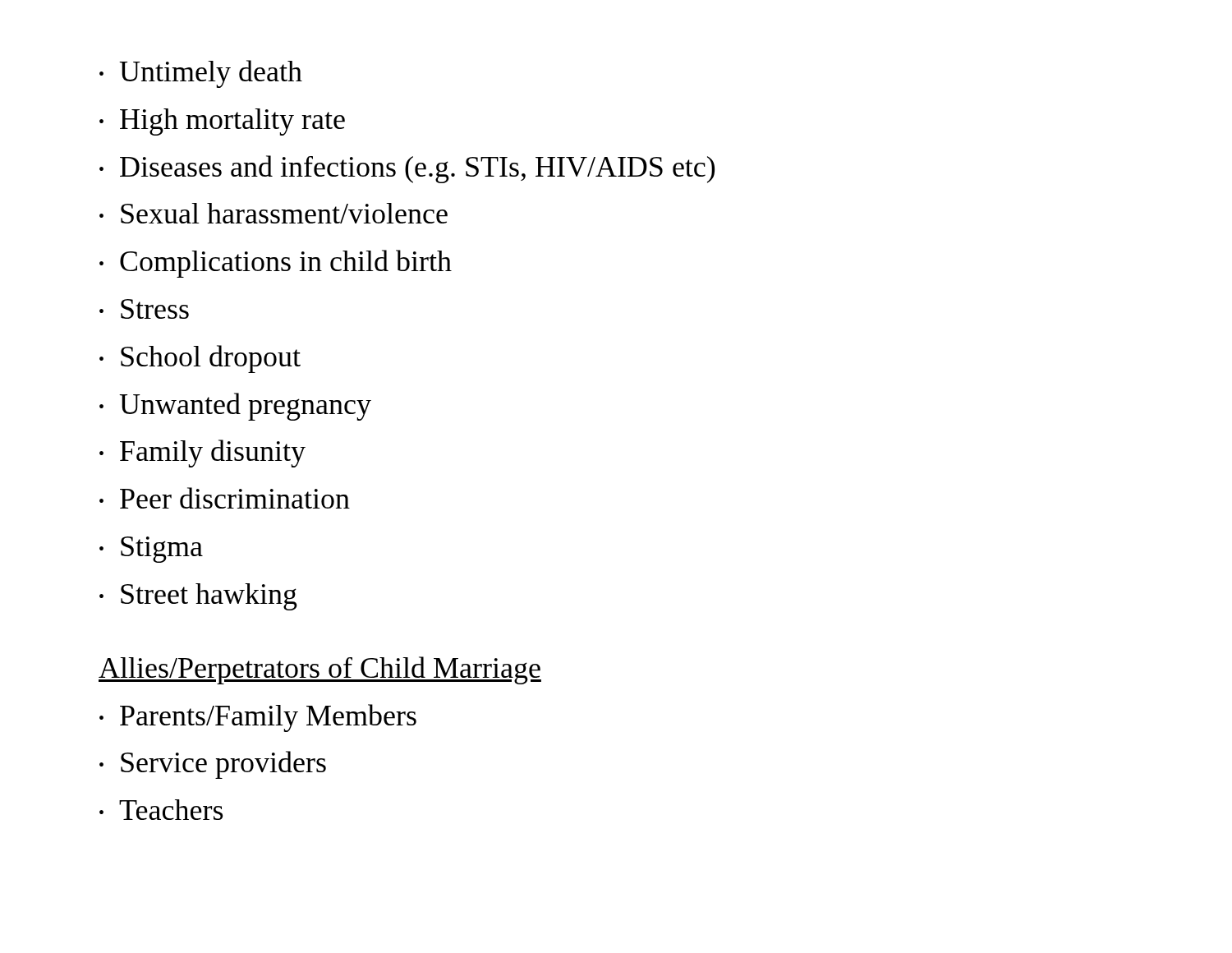Click where it says "•Sexual harassment/violence"

point(273,215)
